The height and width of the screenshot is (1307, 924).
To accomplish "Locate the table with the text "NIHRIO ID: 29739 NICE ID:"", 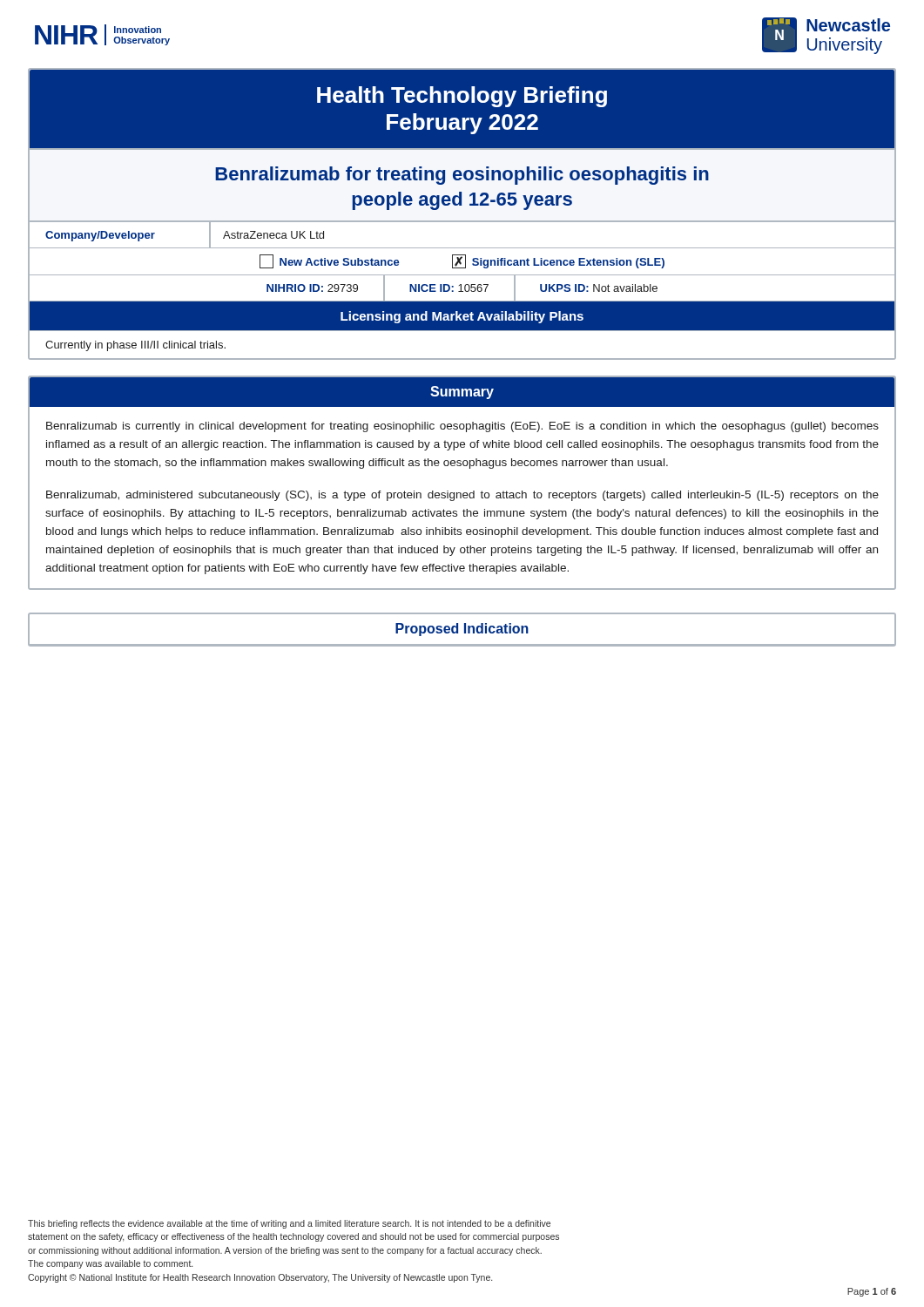I will 462,289.
